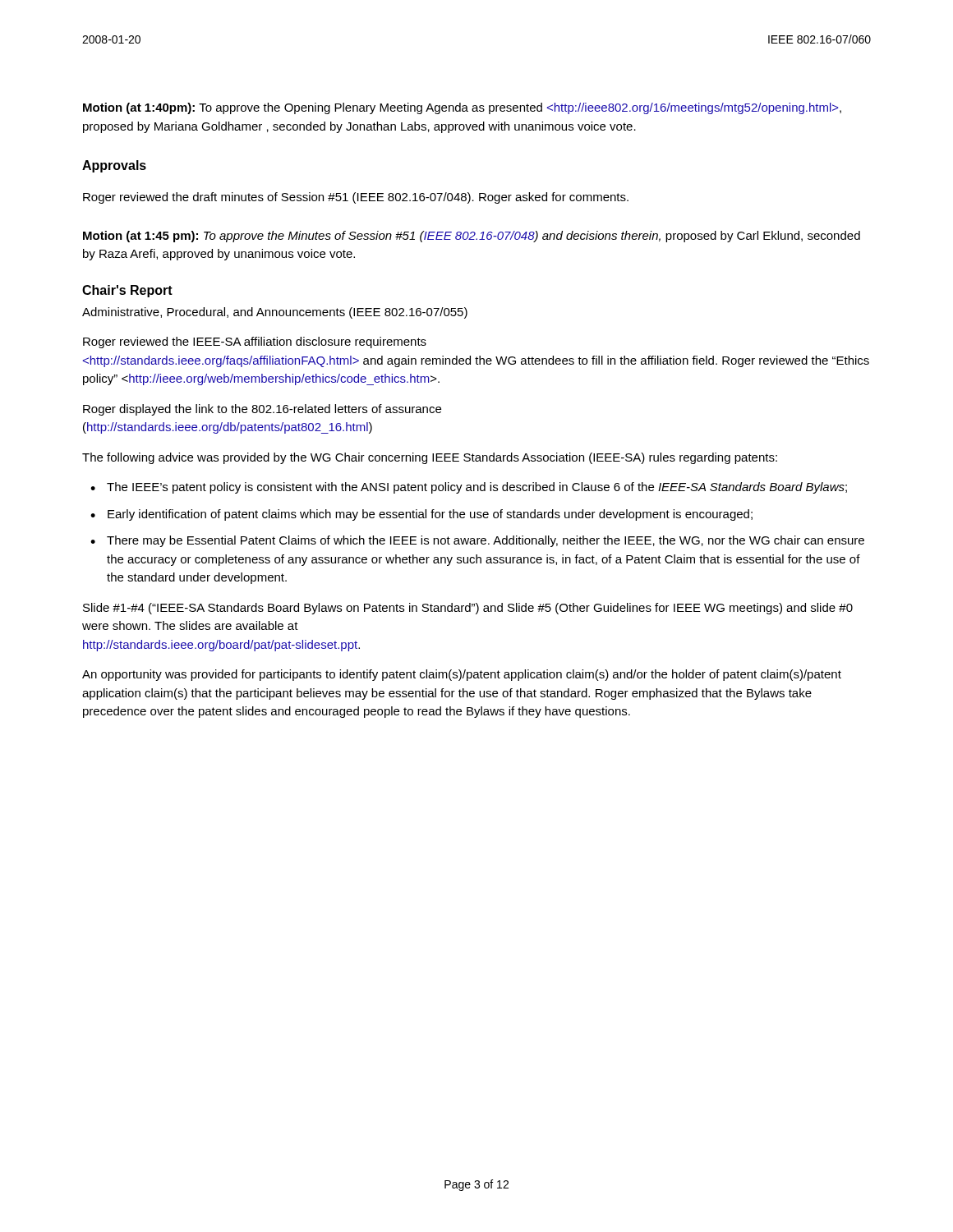Click the passage that begins "Roger reviewed the IEEE-SA affiliation"

point(476,360)
